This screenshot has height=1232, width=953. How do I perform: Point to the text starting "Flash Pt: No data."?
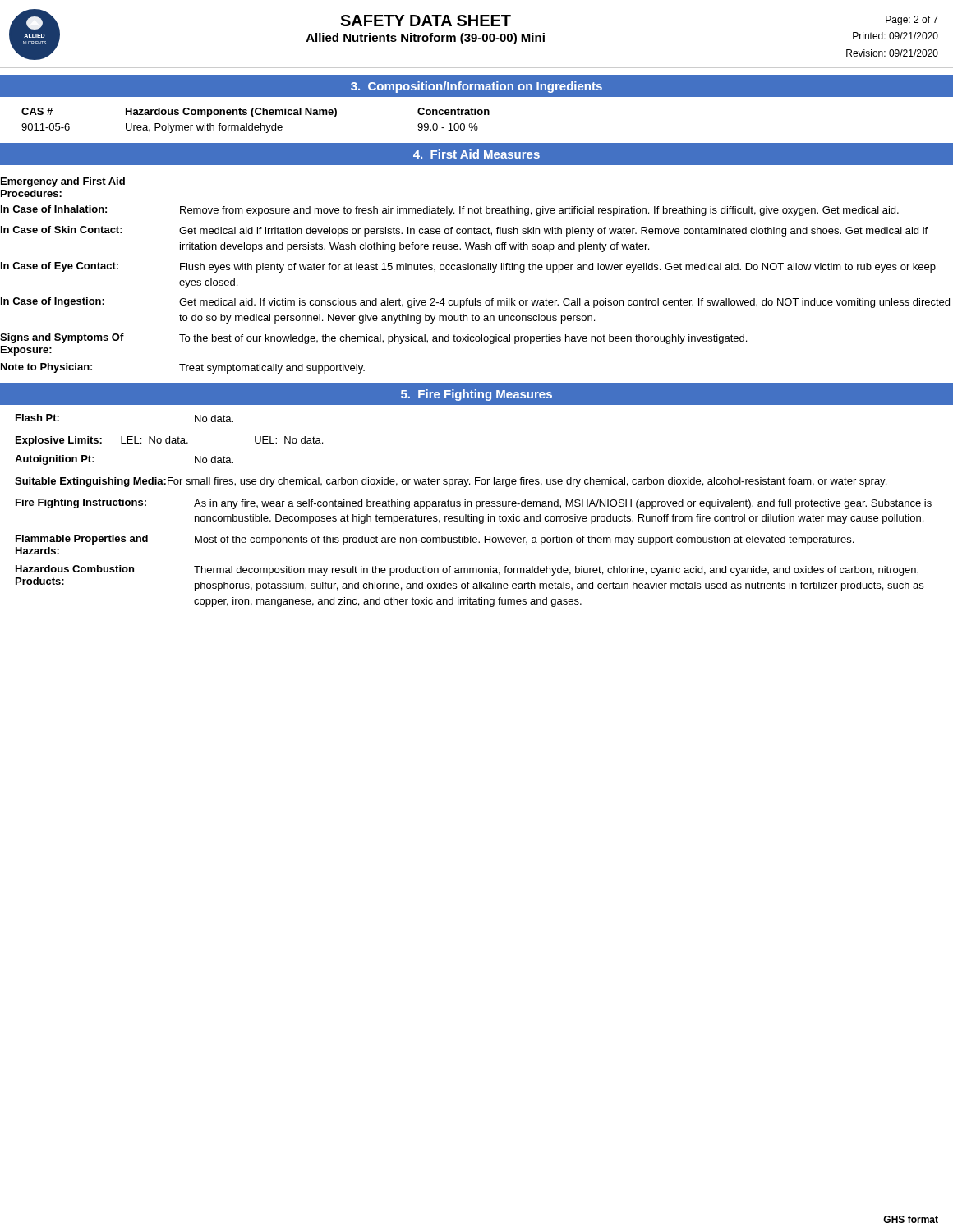(x=39, y=417)
